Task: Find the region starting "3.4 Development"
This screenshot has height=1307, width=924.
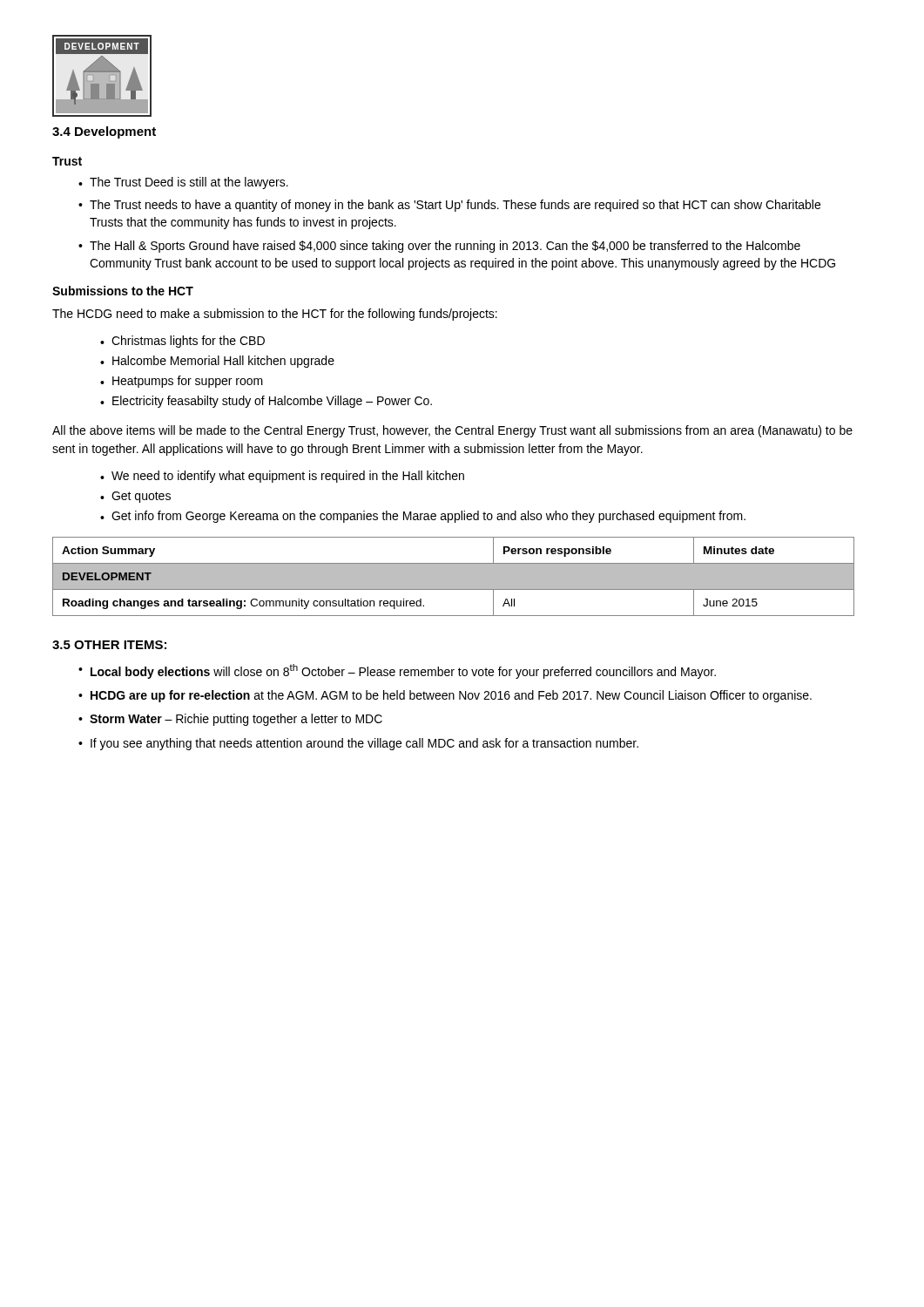Action: click(x=104, y=131)
